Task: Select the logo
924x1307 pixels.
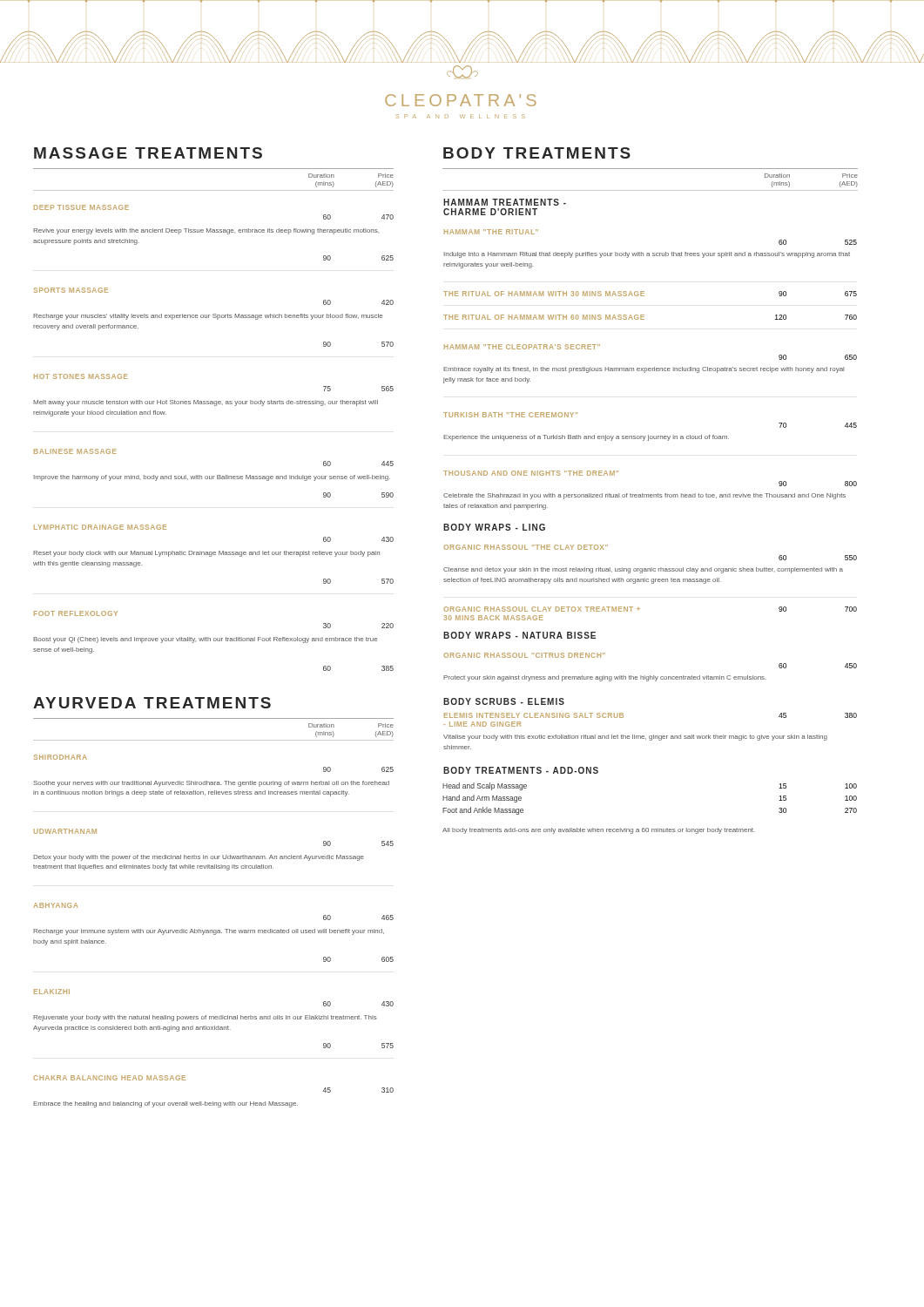Action: click(462, 99)
